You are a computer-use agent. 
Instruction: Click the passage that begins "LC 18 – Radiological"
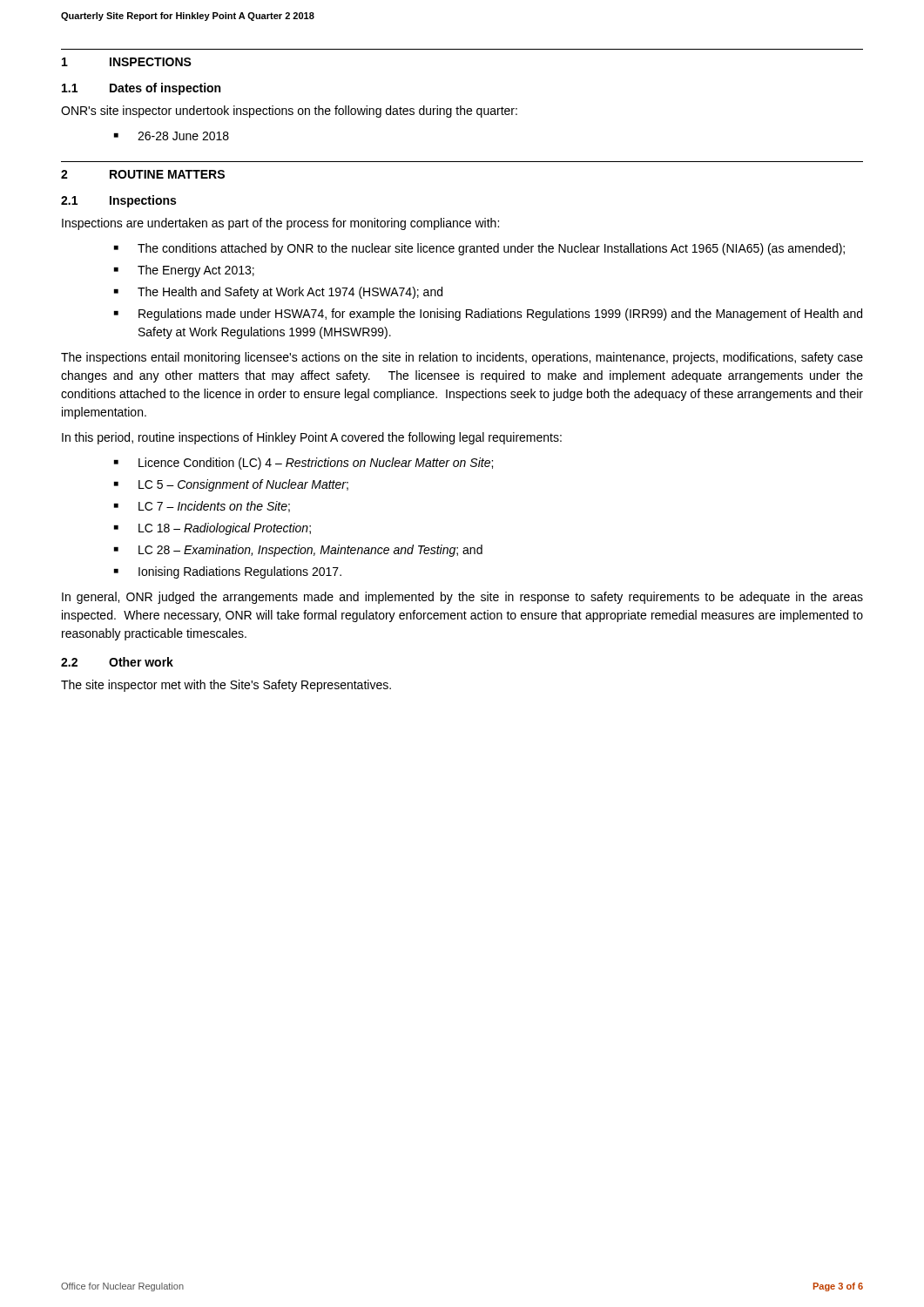coord(225,528)
